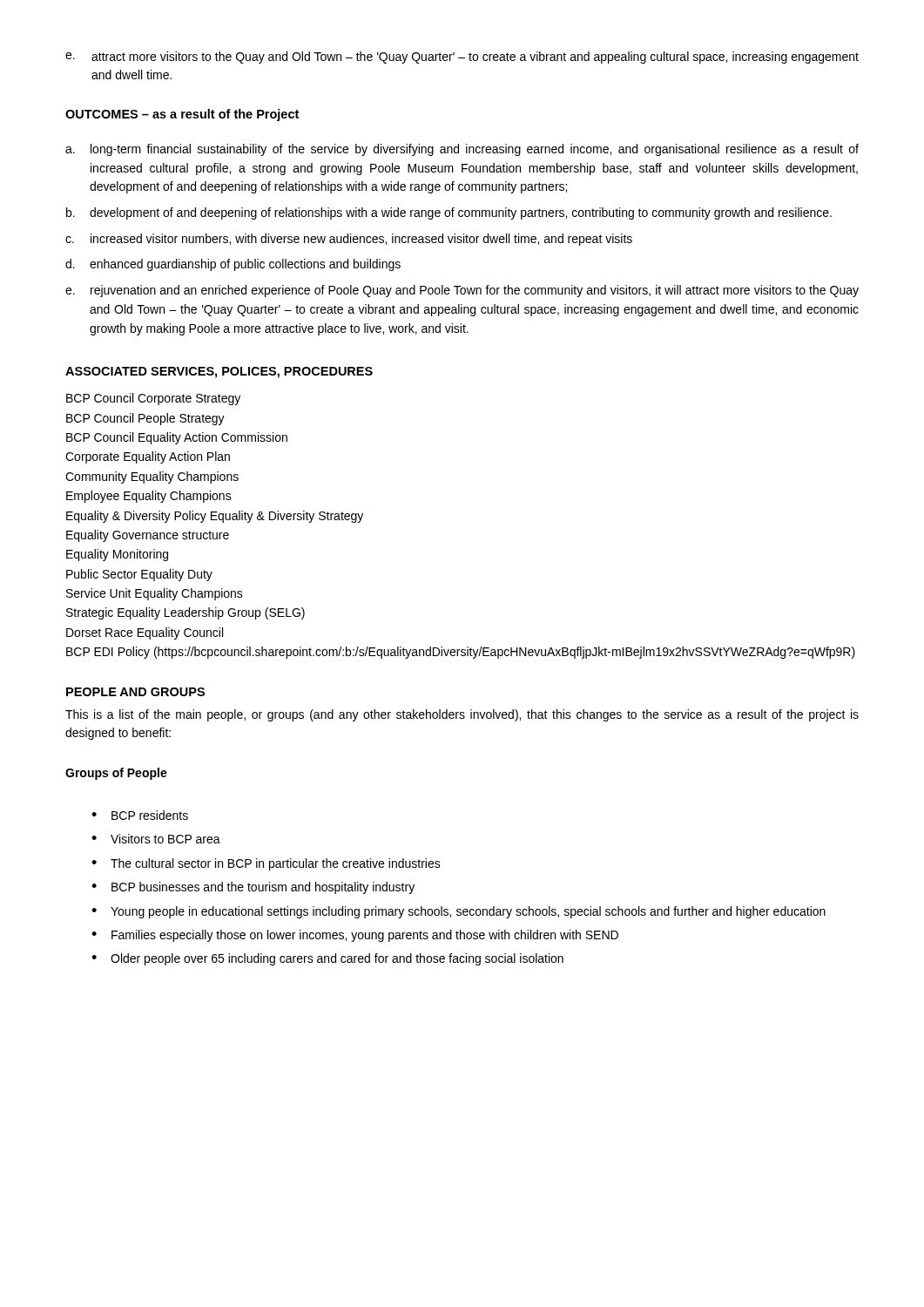Select the list item containing "• Families especially those on"
This screenshot has width=924, height=1307.
(x=355, y=935)
